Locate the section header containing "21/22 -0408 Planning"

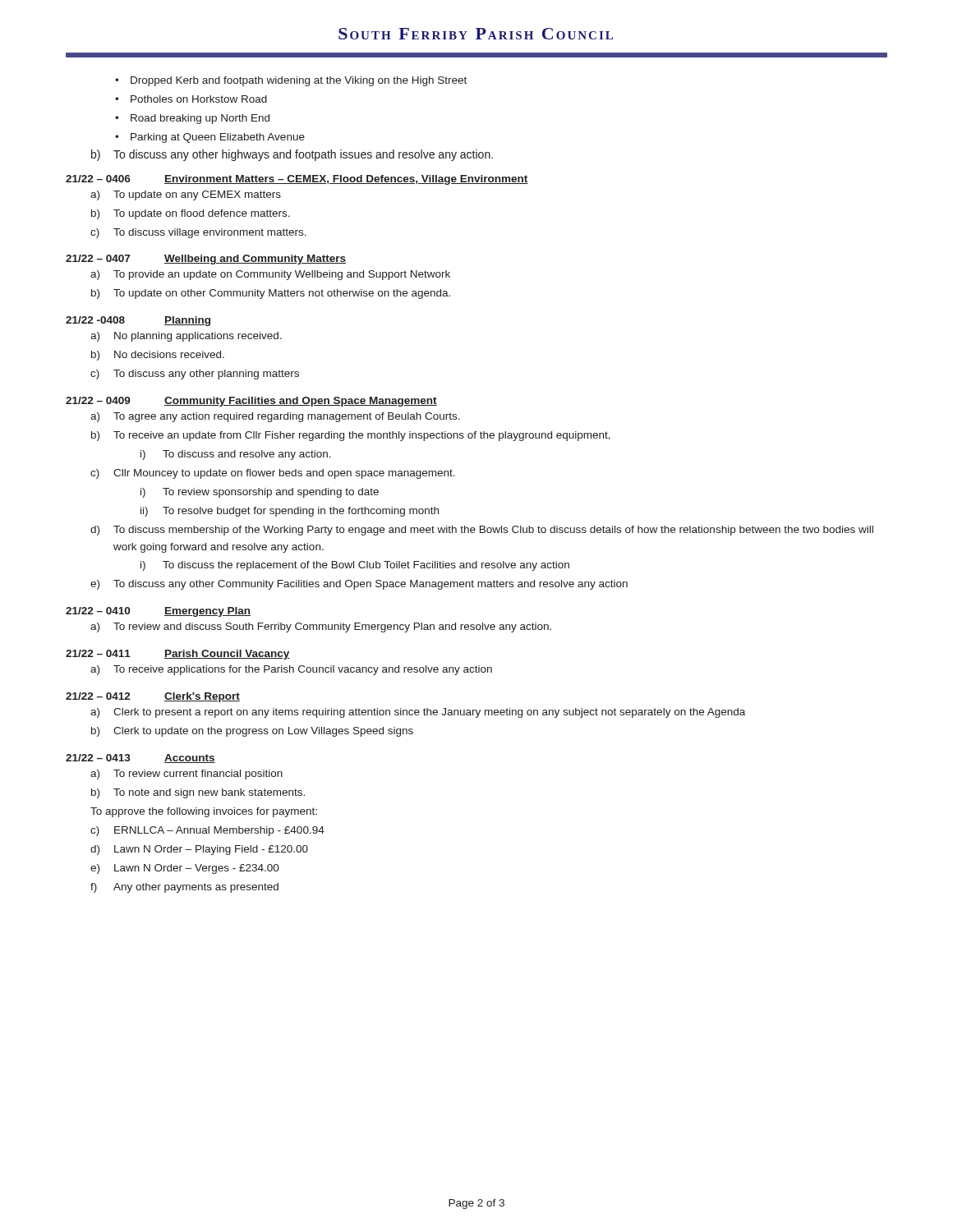click(x=138, y=320)
